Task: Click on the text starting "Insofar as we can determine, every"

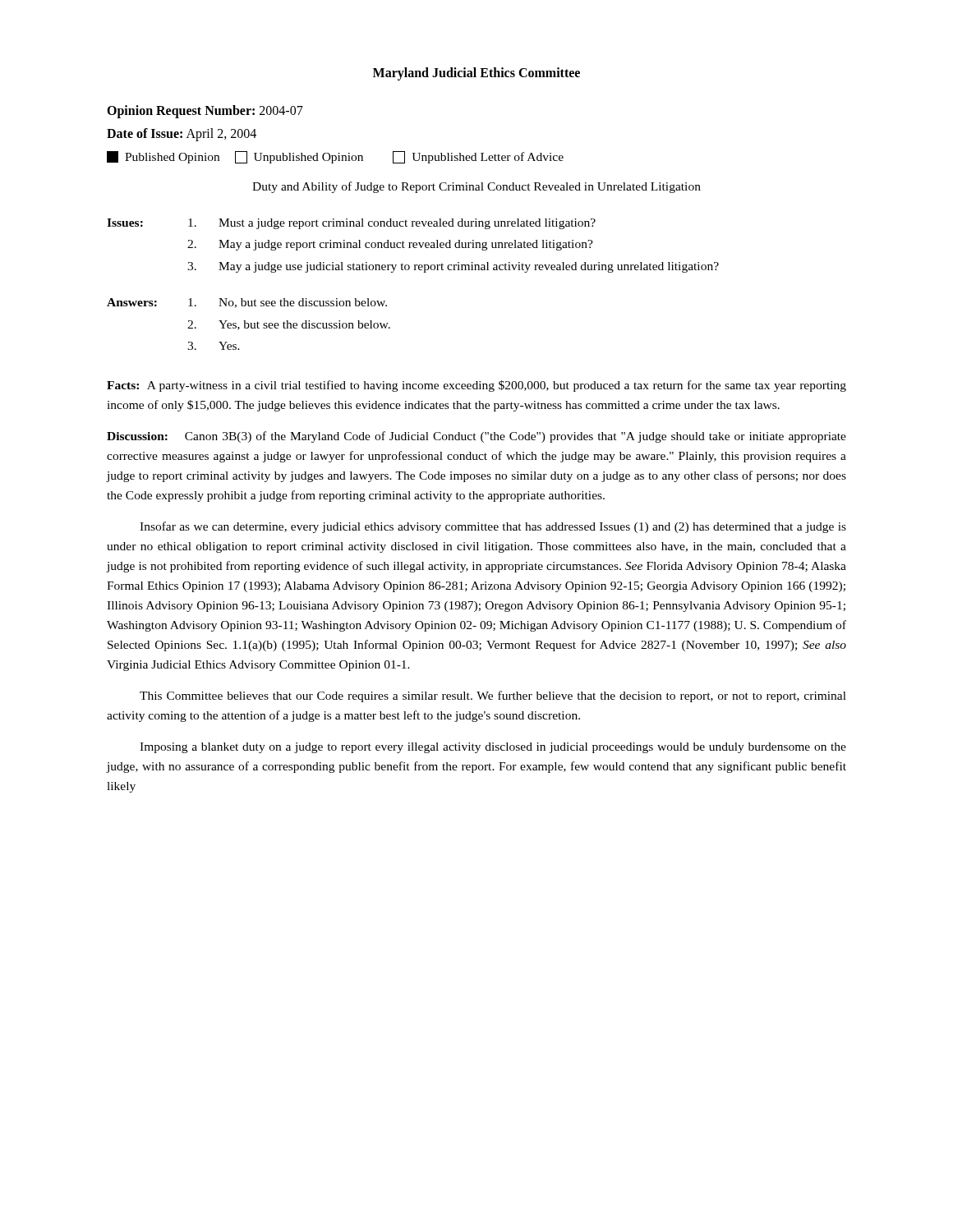Action: (476, 595)
